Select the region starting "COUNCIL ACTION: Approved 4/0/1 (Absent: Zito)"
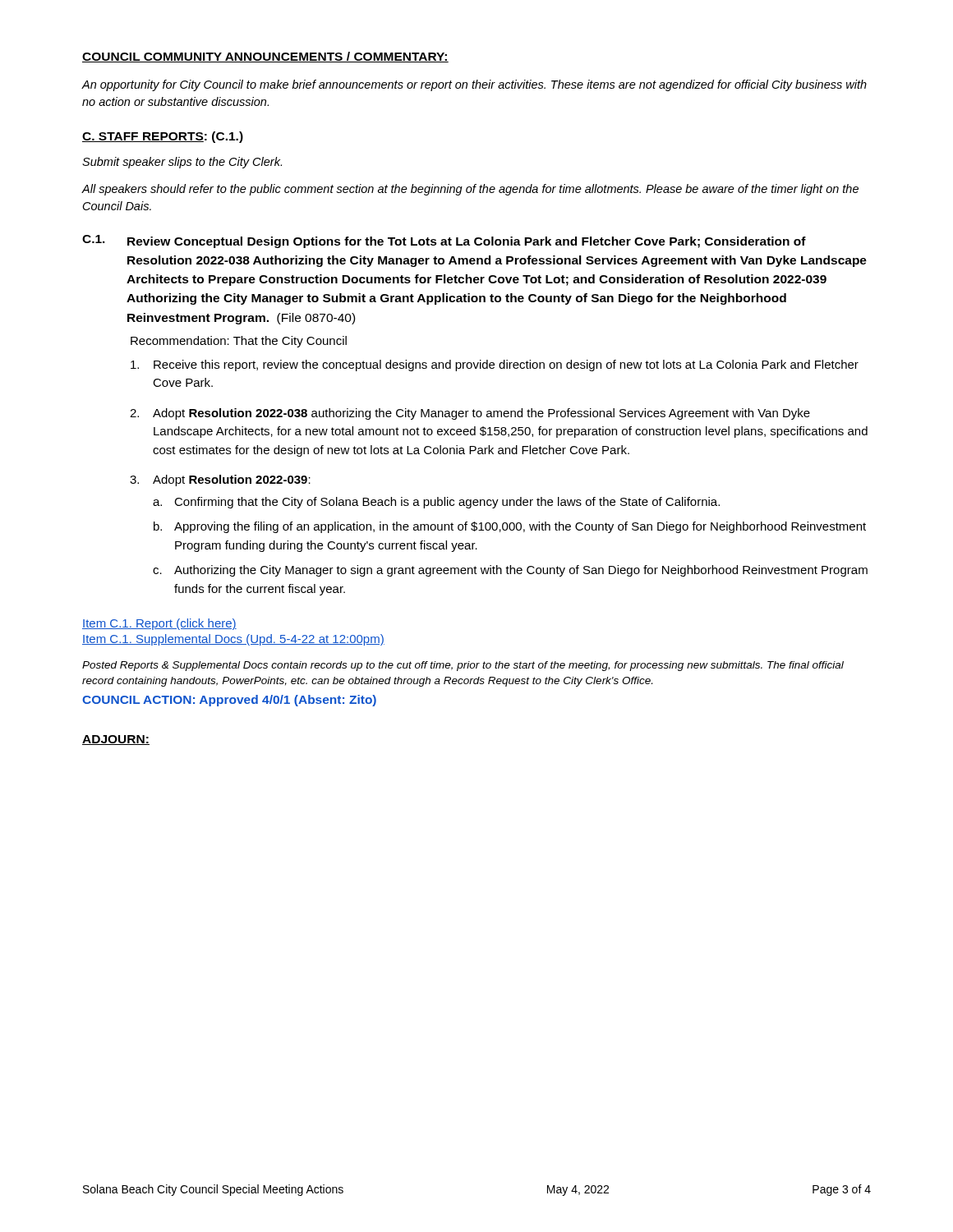The image size is (953, 1232). point(229,699)
